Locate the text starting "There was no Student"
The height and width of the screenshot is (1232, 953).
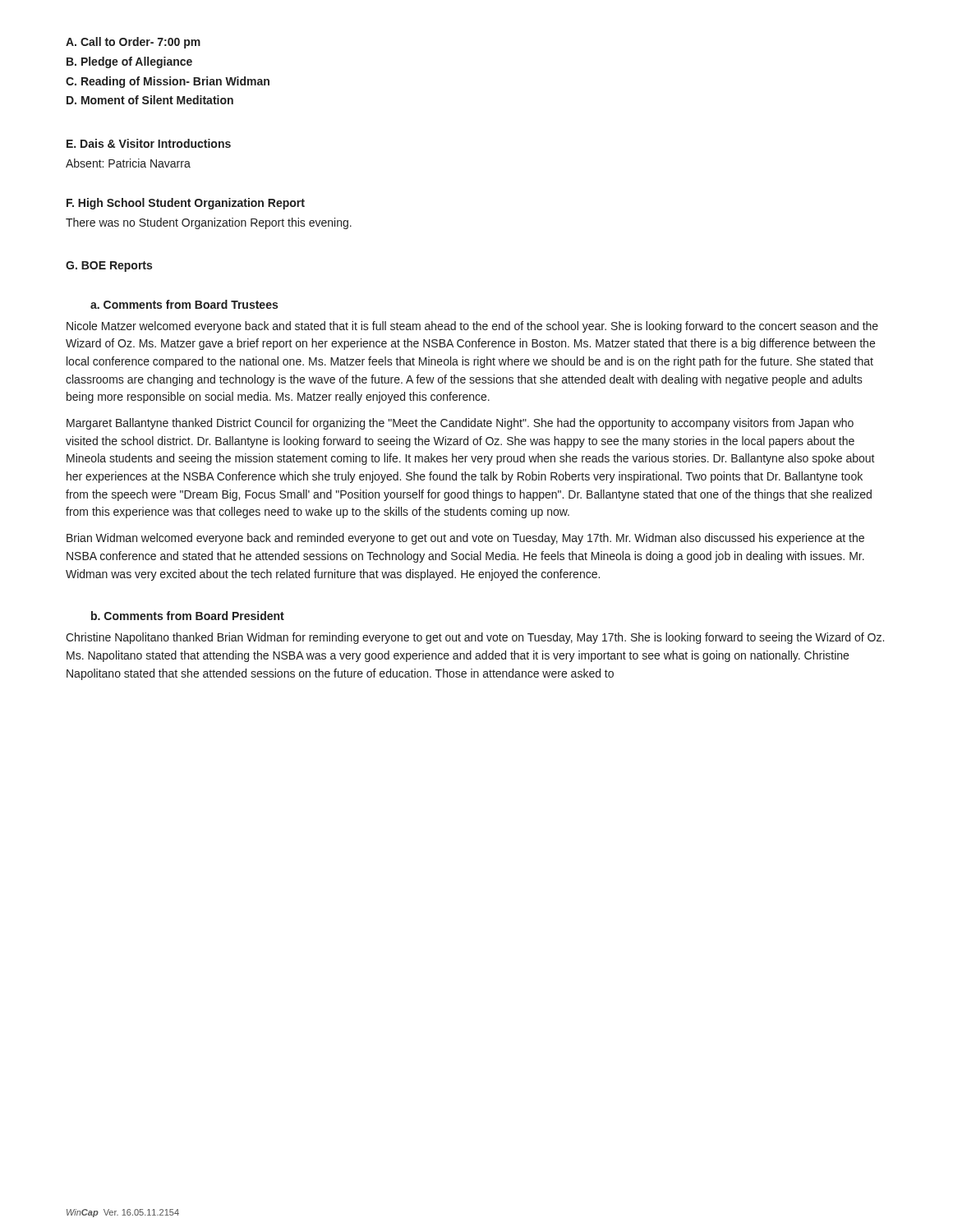209,222
